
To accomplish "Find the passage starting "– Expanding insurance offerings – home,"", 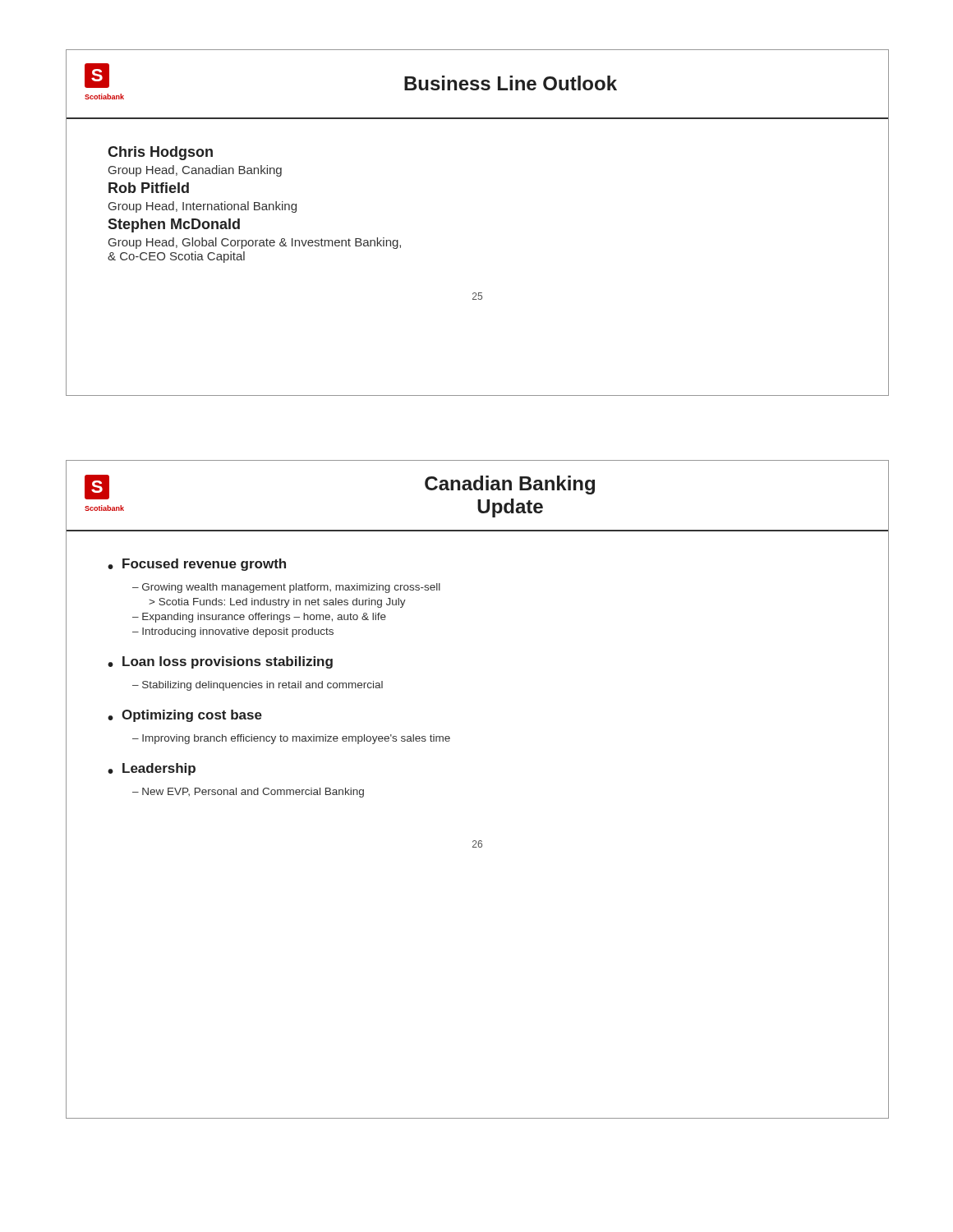I will click(x=259, y=616).
